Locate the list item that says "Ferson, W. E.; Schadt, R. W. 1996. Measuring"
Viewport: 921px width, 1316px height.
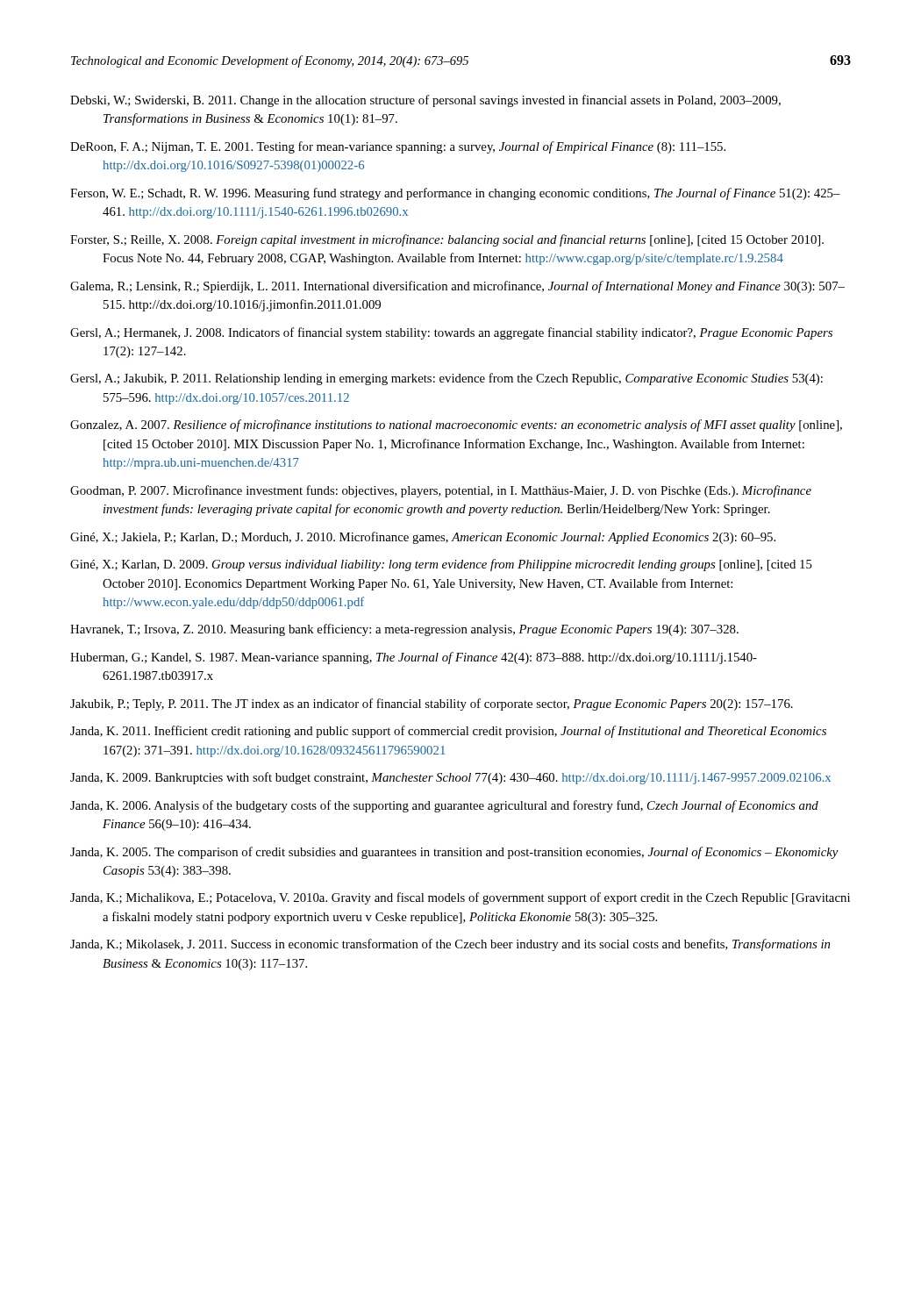coord(460,203)
